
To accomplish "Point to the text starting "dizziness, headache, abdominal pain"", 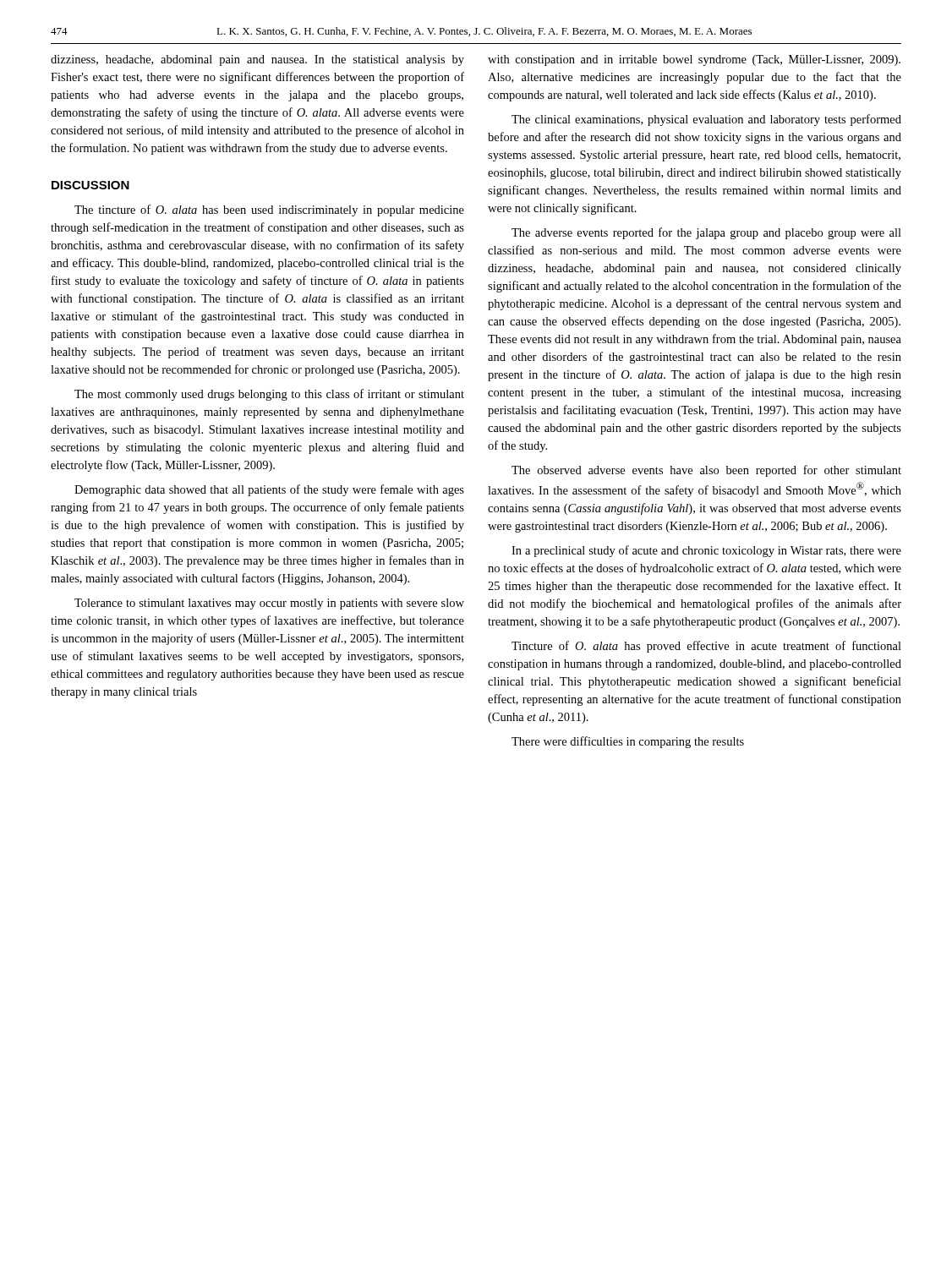I will 257,104.
